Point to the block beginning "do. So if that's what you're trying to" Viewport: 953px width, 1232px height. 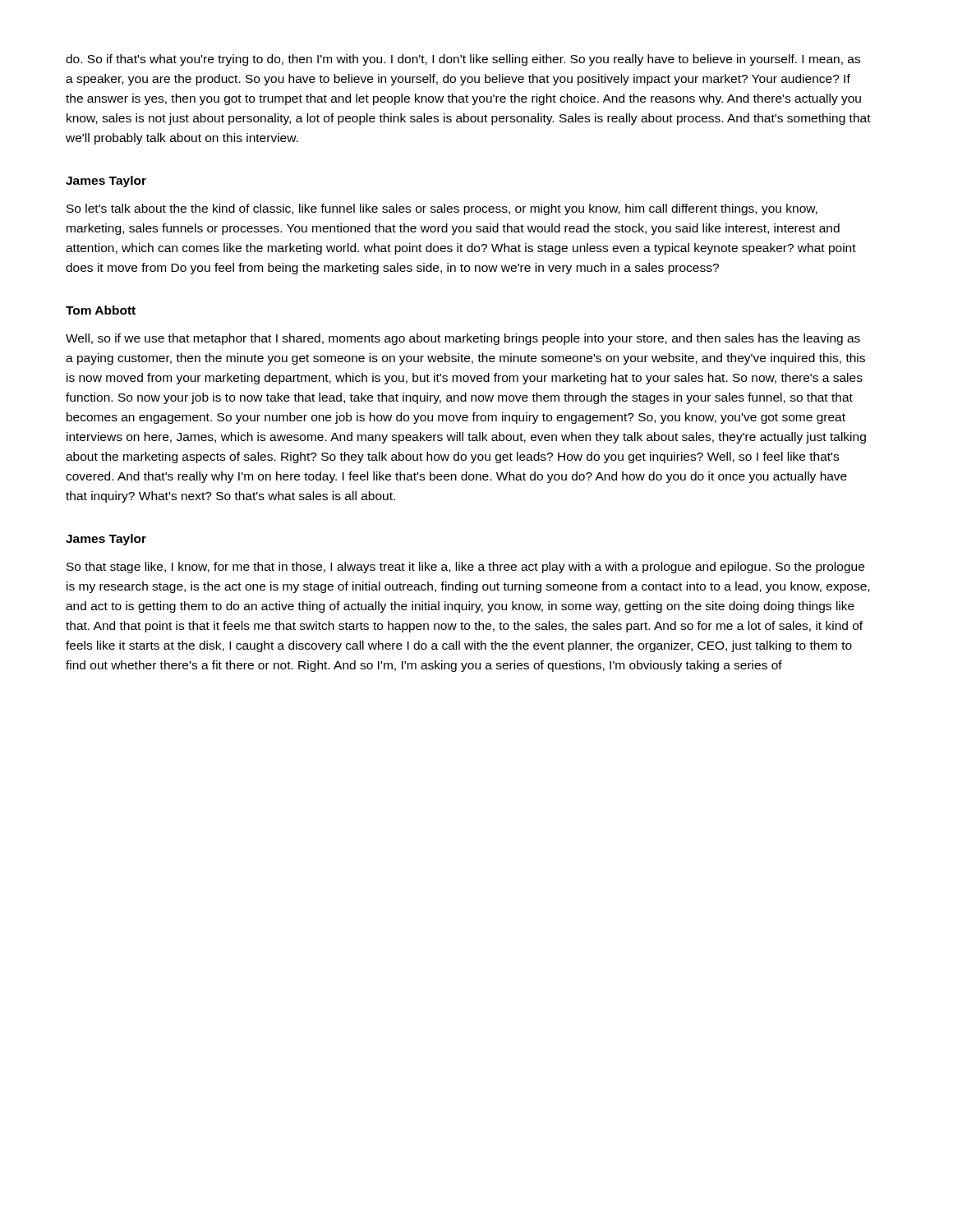[468, 98]
